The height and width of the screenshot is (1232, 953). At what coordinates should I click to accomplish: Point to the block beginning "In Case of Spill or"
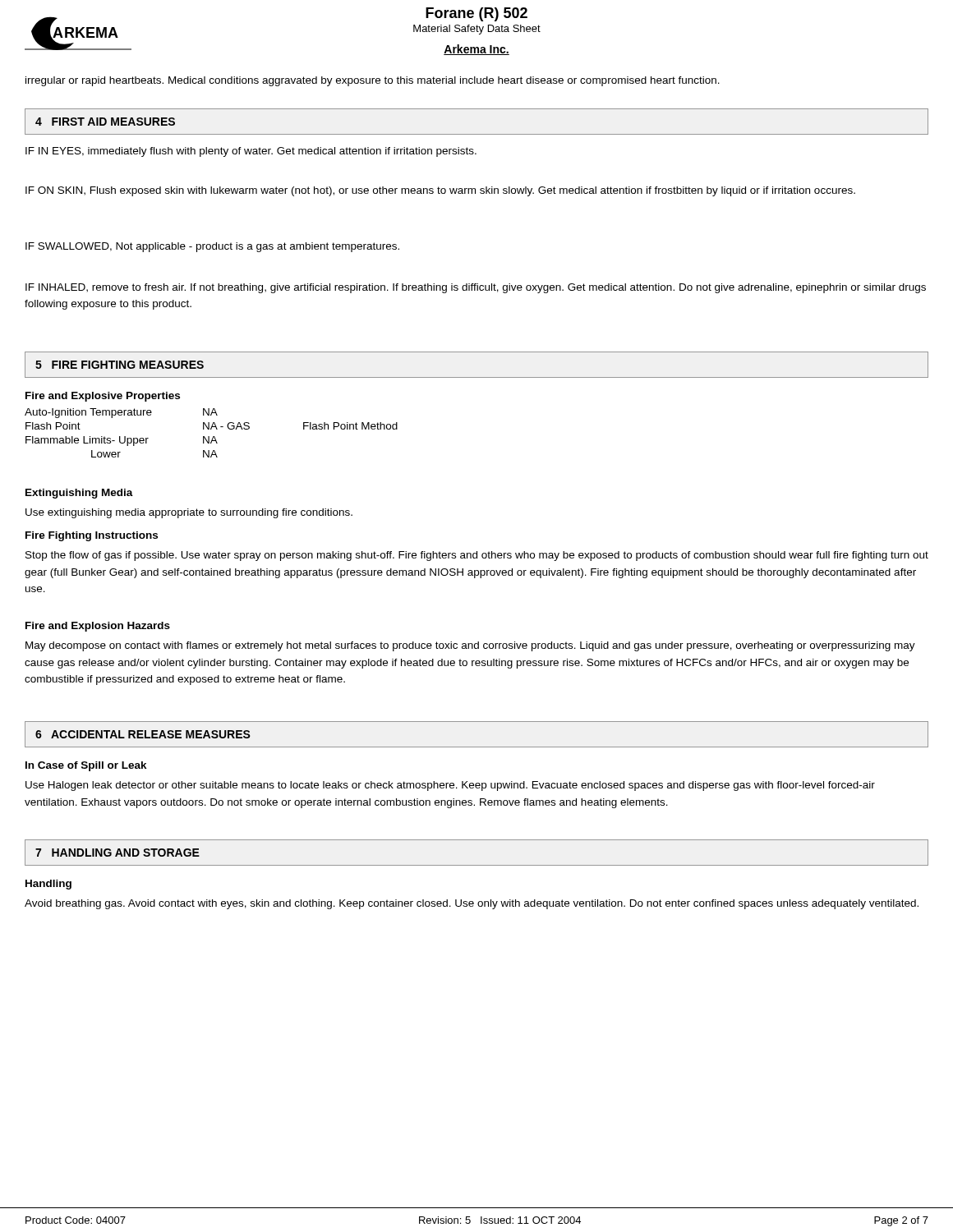476,783
